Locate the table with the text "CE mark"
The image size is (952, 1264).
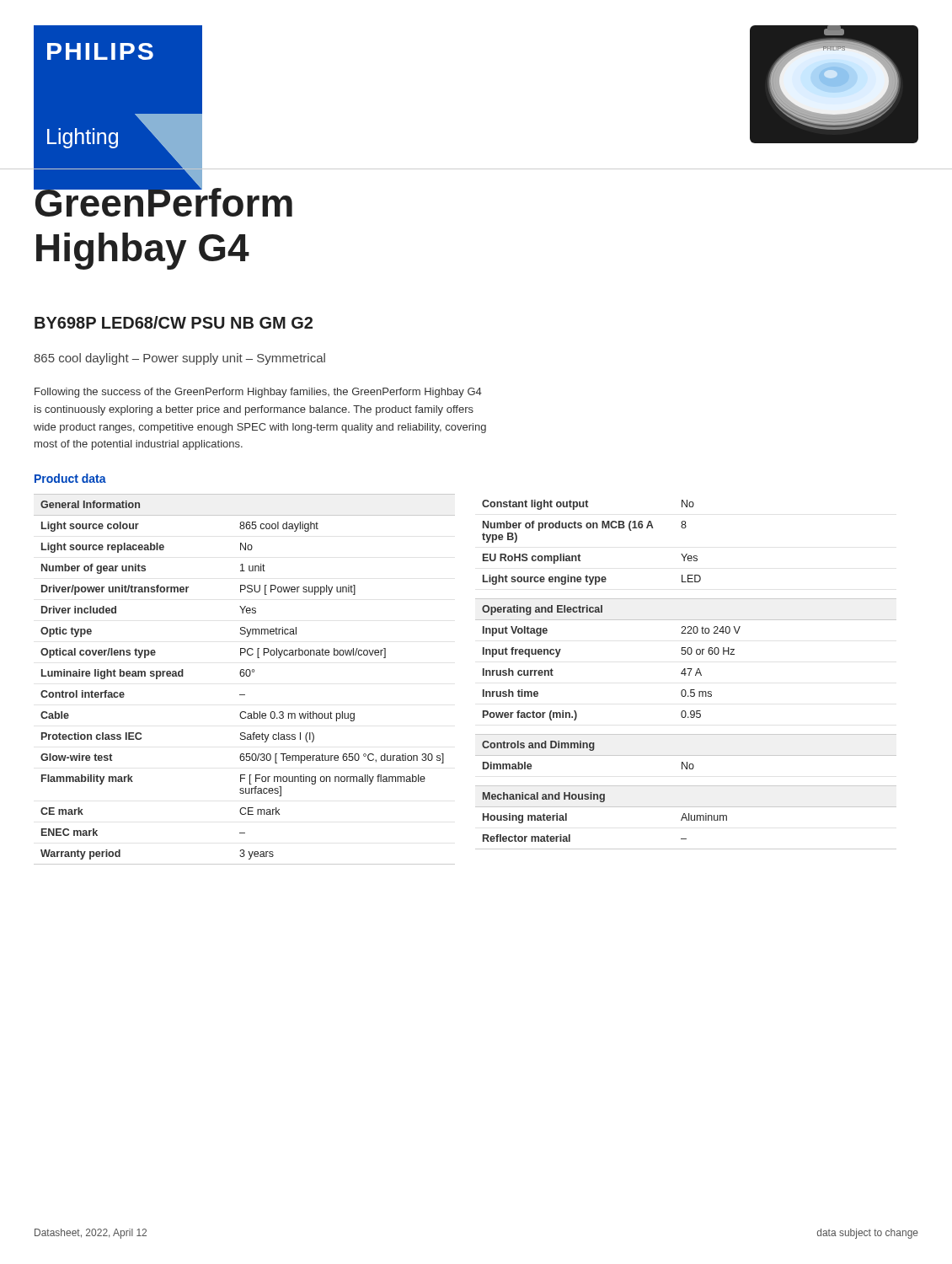244,679
